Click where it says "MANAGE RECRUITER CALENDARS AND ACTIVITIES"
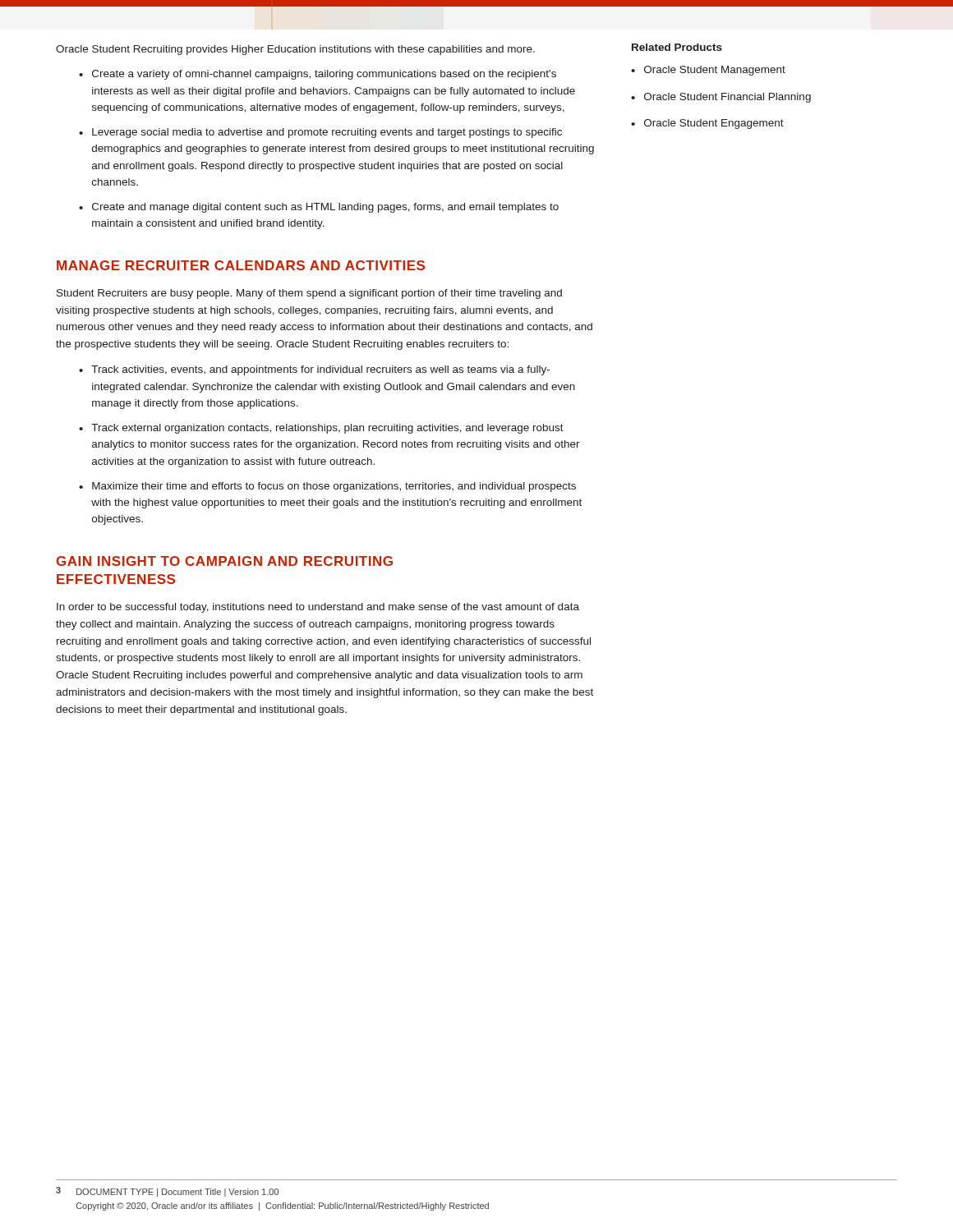Viewport: 953px width, 1232px height. coord(241,265)
